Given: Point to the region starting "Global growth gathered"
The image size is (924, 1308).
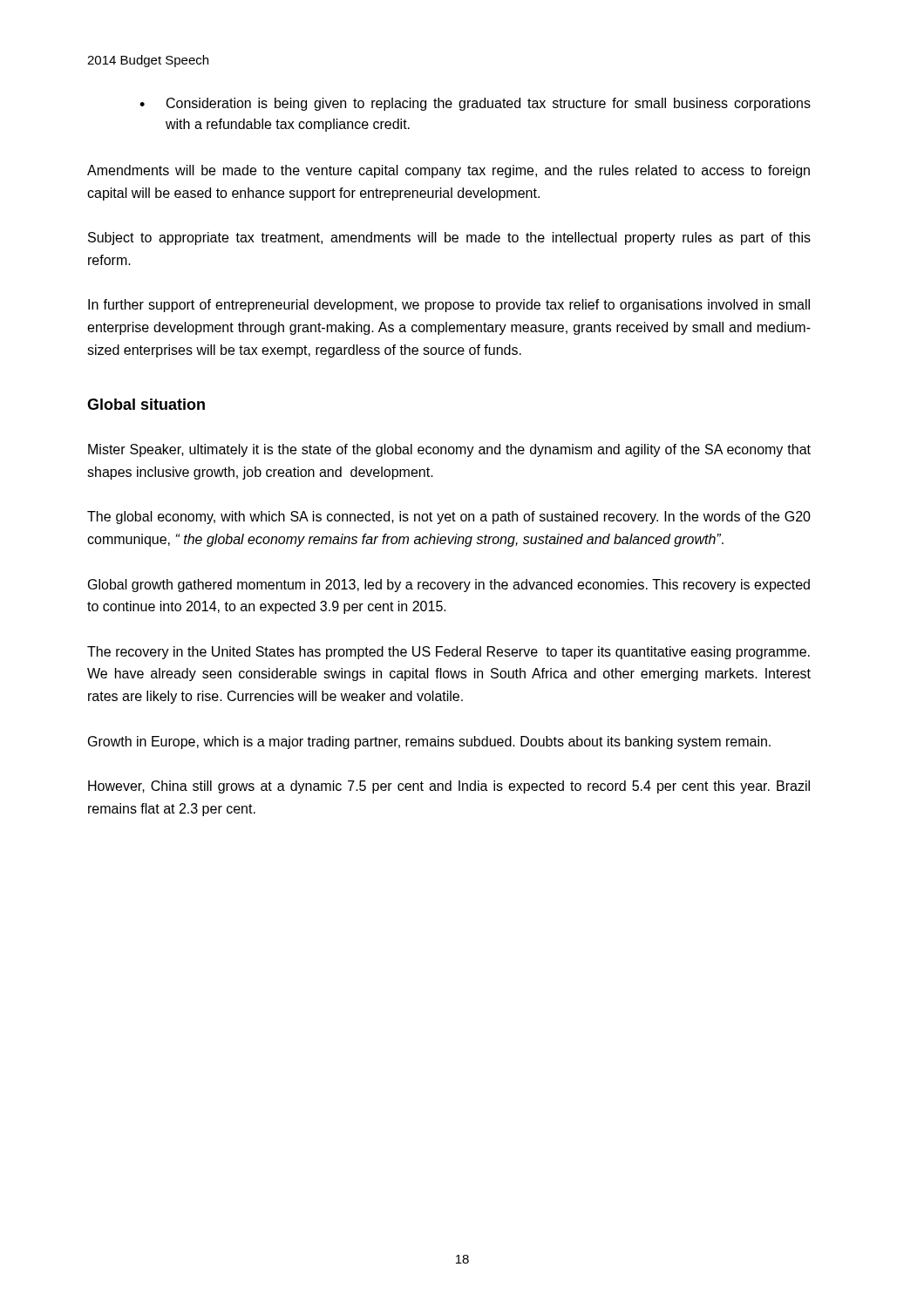Looking at the screenshot, I should [449, 595].
